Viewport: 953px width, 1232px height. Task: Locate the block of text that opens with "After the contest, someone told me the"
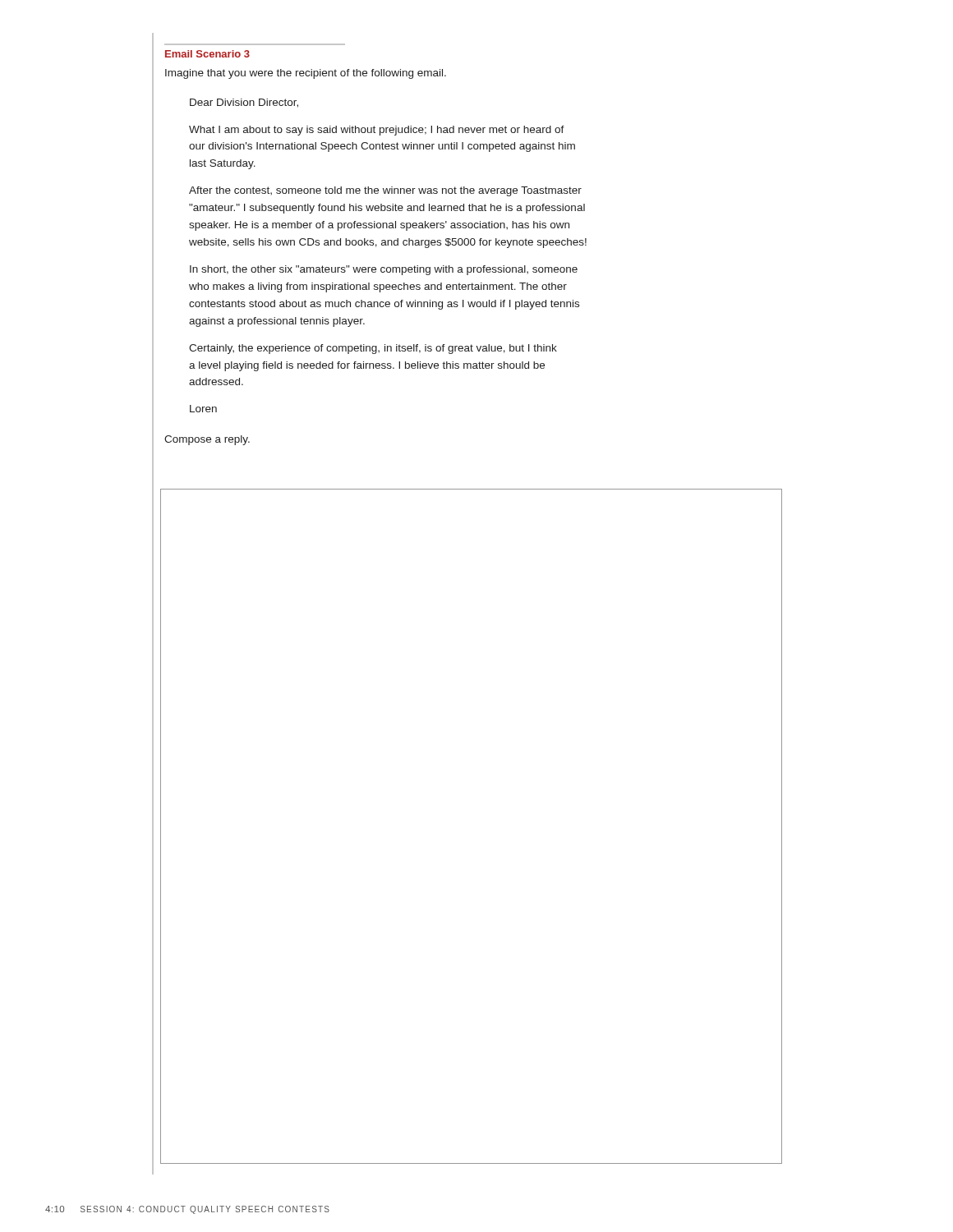click(x=388, y=216)
